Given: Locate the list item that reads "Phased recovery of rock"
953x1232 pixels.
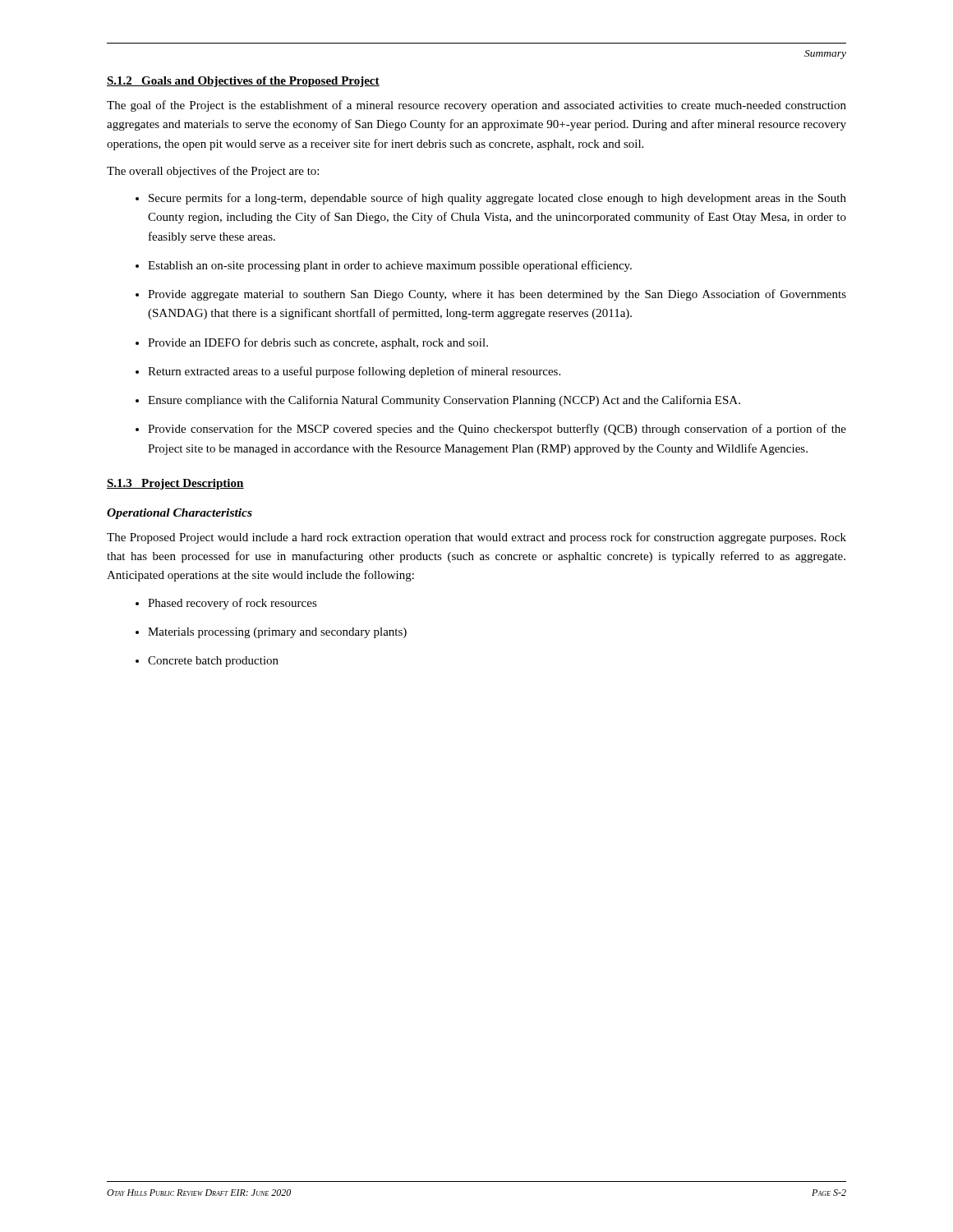Looking at the screenshot, I should pos(232,602).
